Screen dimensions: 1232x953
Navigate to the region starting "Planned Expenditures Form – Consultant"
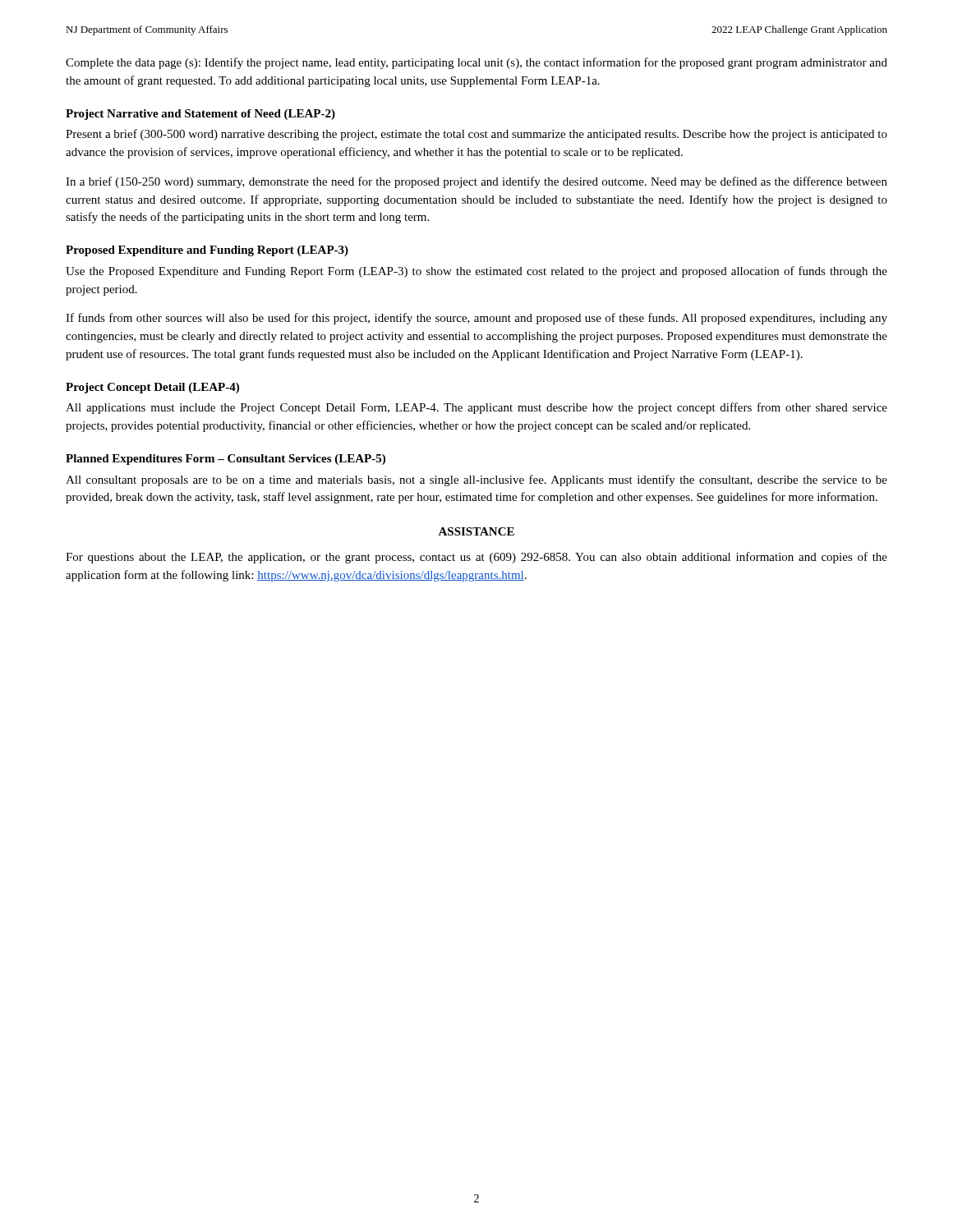click(226, 458)
